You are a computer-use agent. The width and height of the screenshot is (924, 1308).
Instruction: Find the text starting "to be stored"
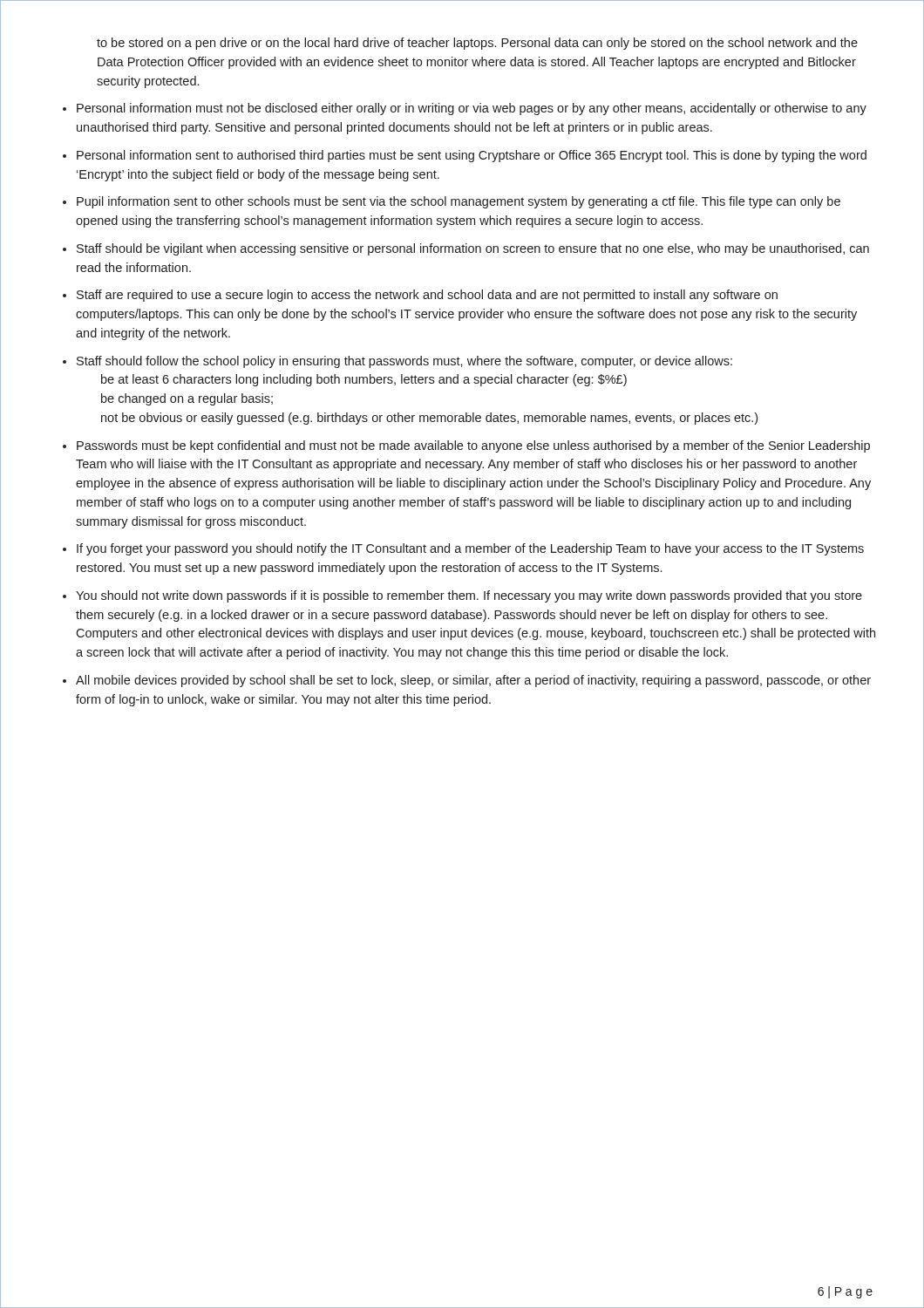click(x=477, y=62)
